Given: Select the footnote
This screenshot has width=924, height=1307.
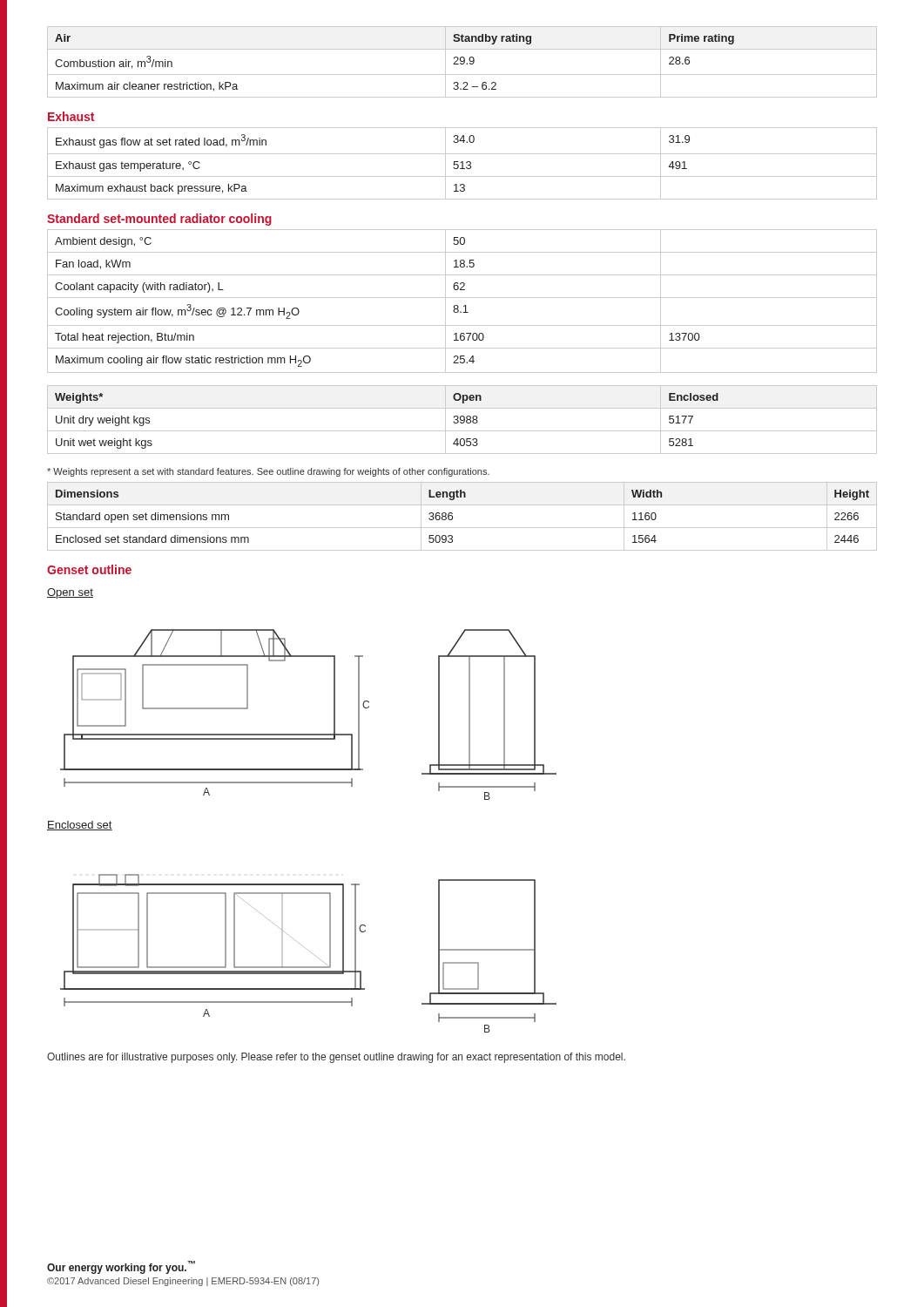Looking at the screenshot, I should pos(268,472).
